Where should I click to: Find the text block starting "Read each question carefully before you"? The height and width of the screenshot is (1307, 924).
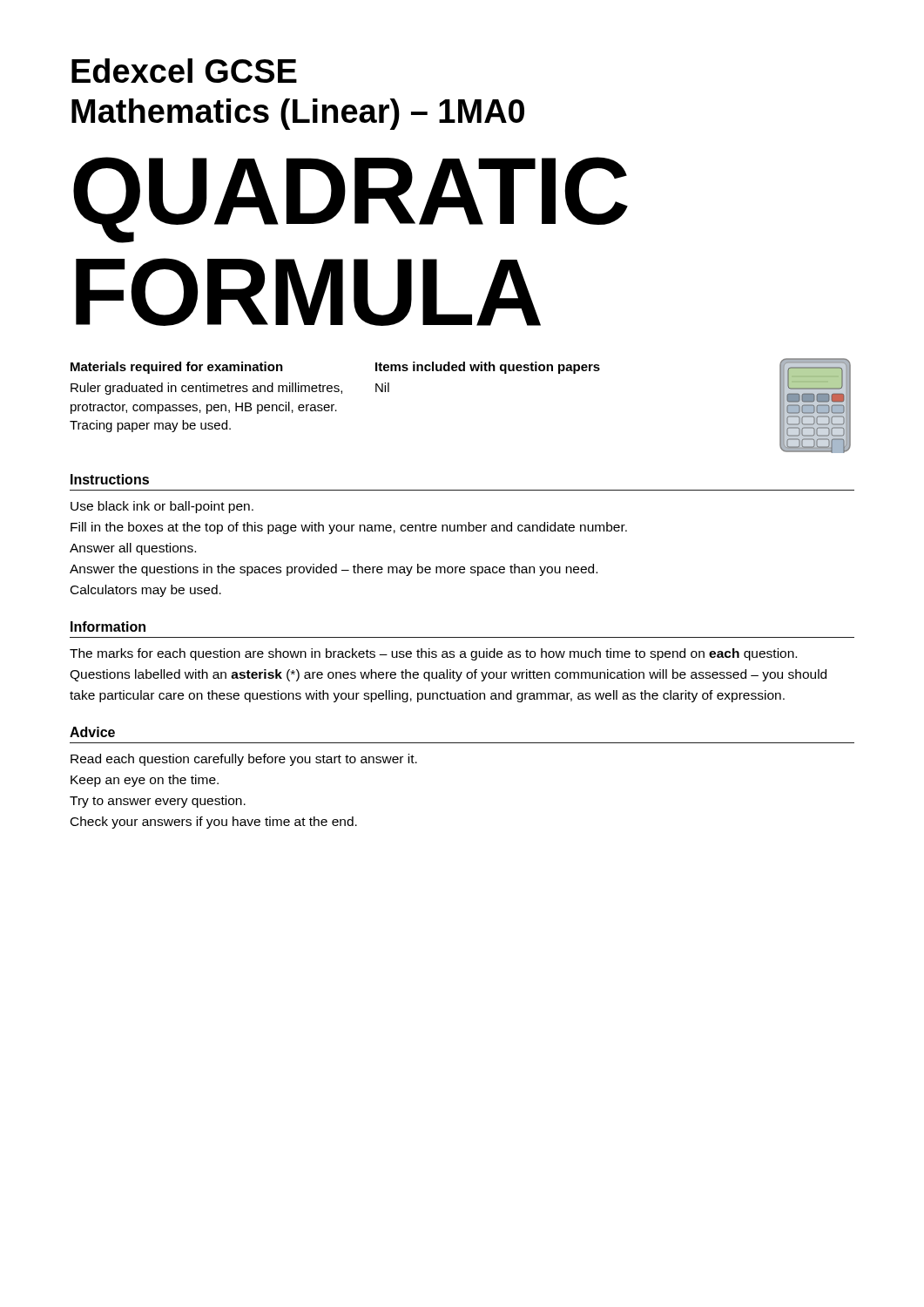(244, 790)
